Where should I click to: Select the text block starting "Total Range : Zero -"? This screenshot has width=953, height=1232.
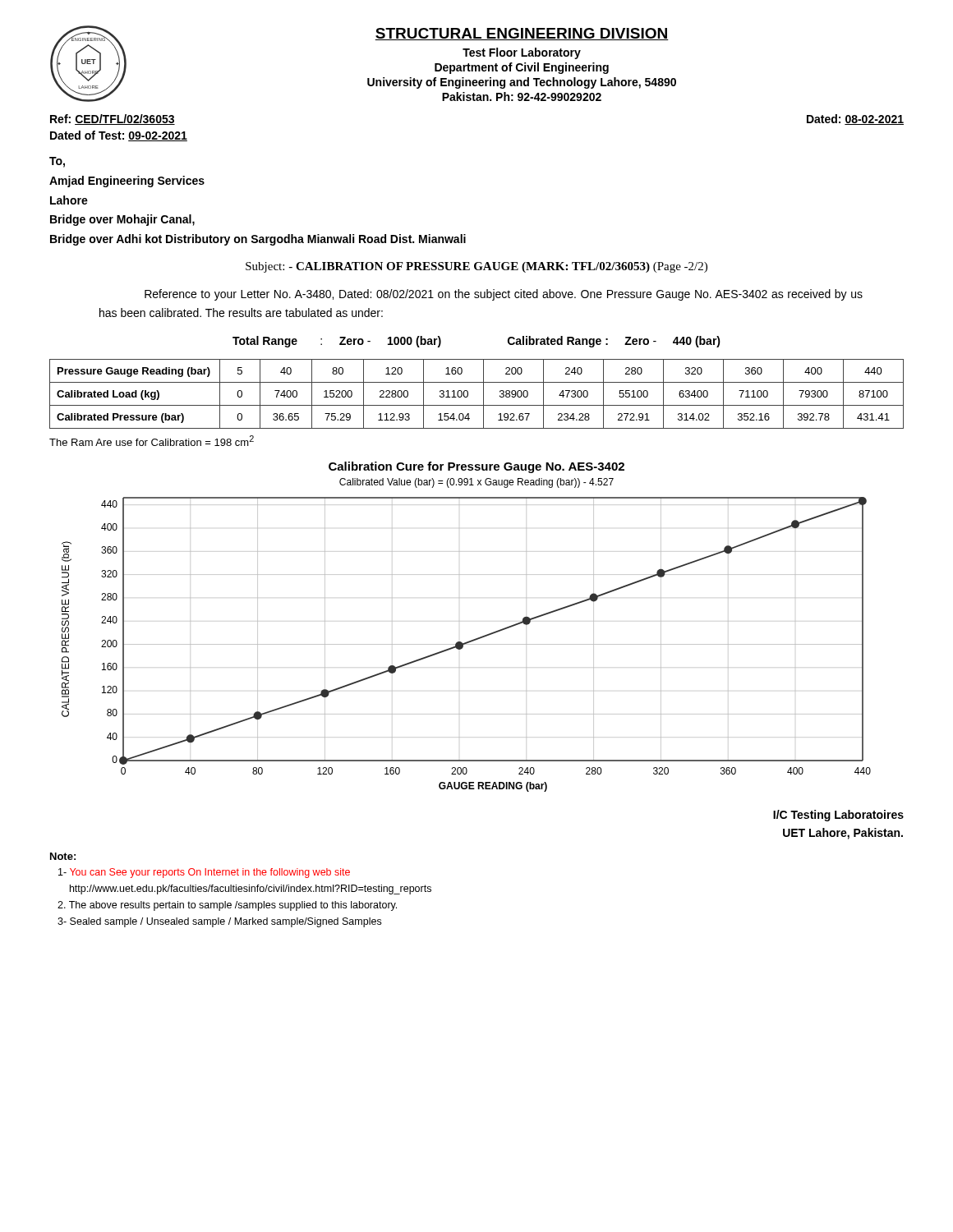pyautogui.click(x=267, y=341)
